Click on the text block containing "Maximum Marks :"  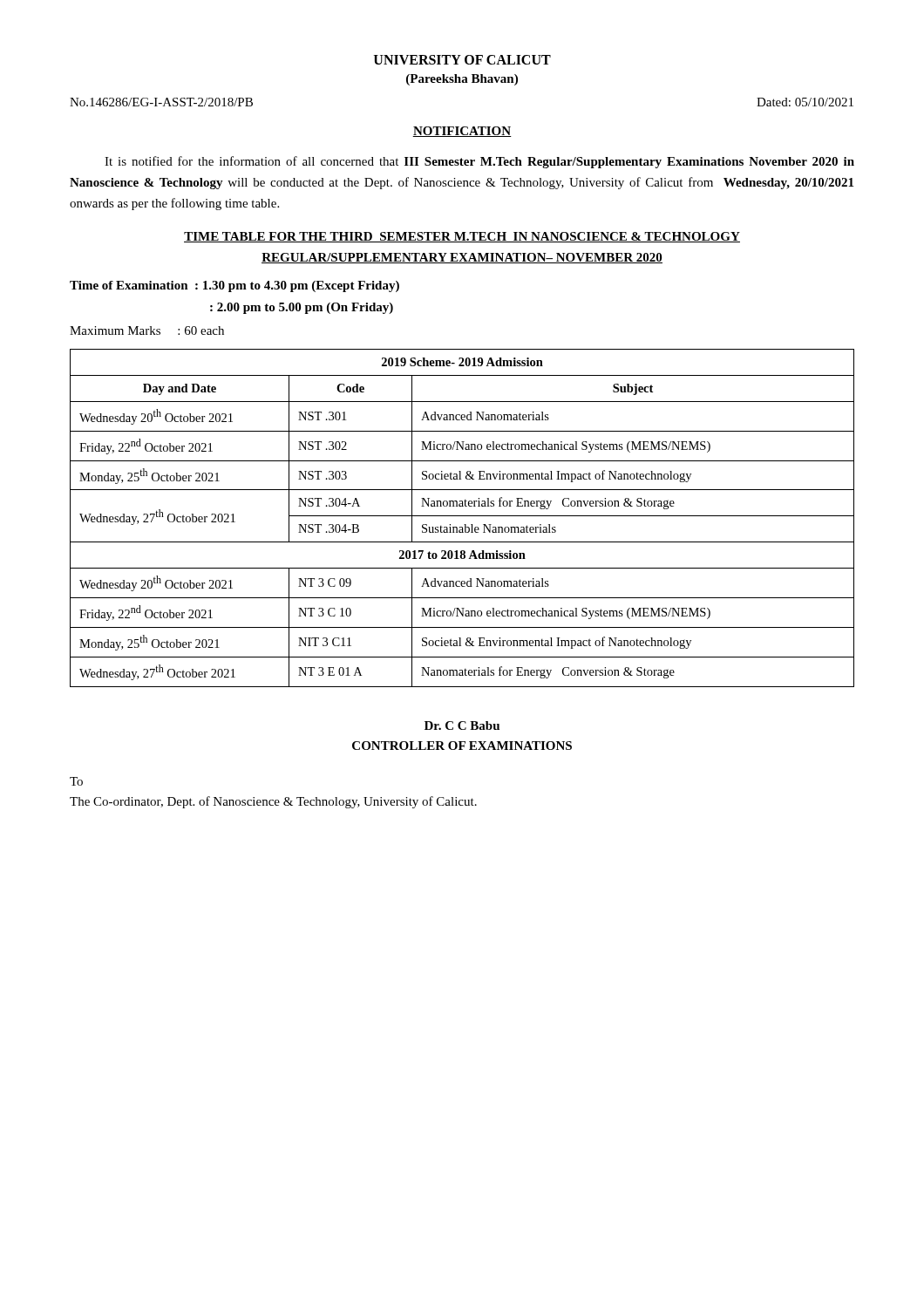click(x=147, y=330)
